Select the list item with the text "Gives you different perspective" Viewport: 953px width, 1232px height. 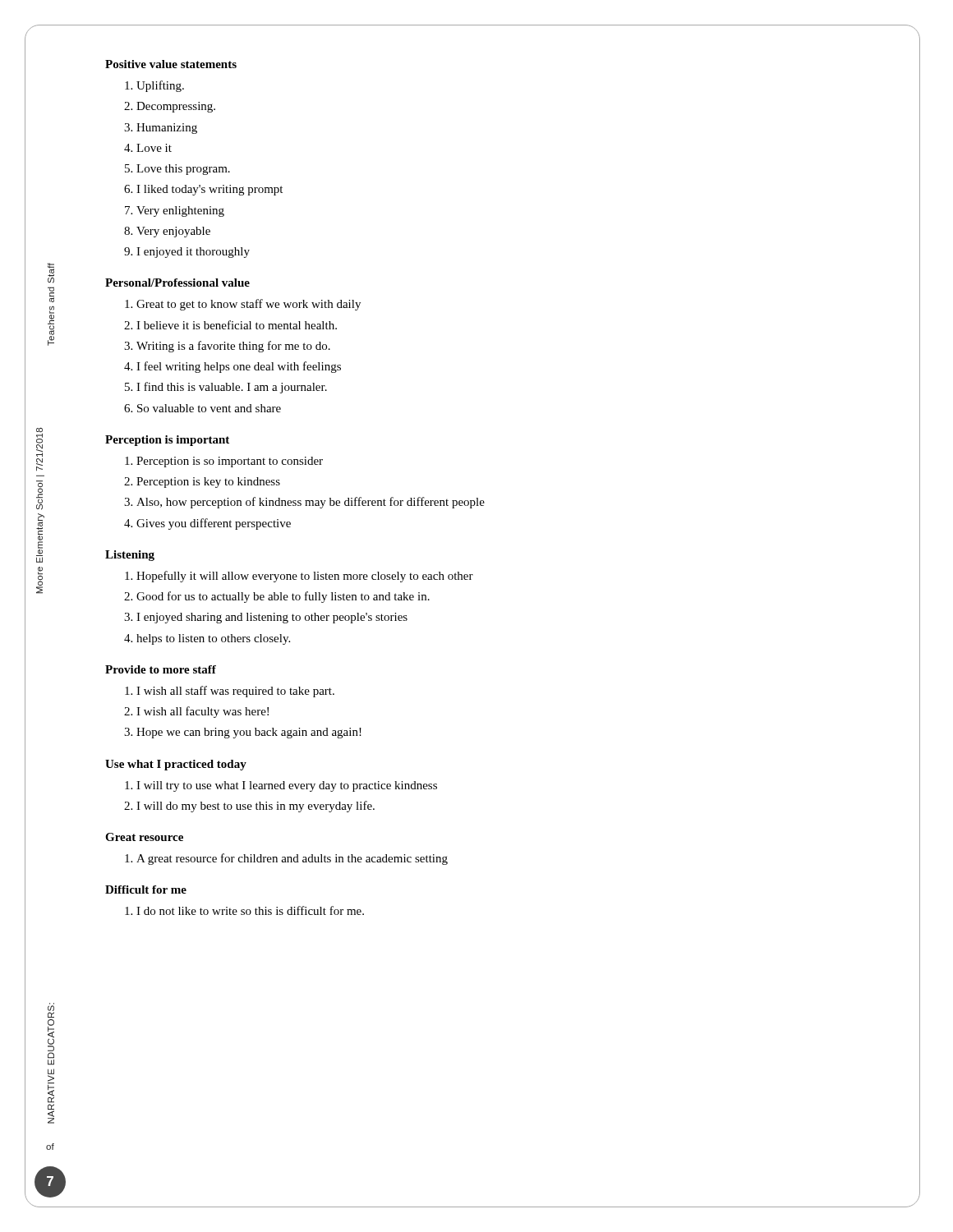tap(214, 523)
